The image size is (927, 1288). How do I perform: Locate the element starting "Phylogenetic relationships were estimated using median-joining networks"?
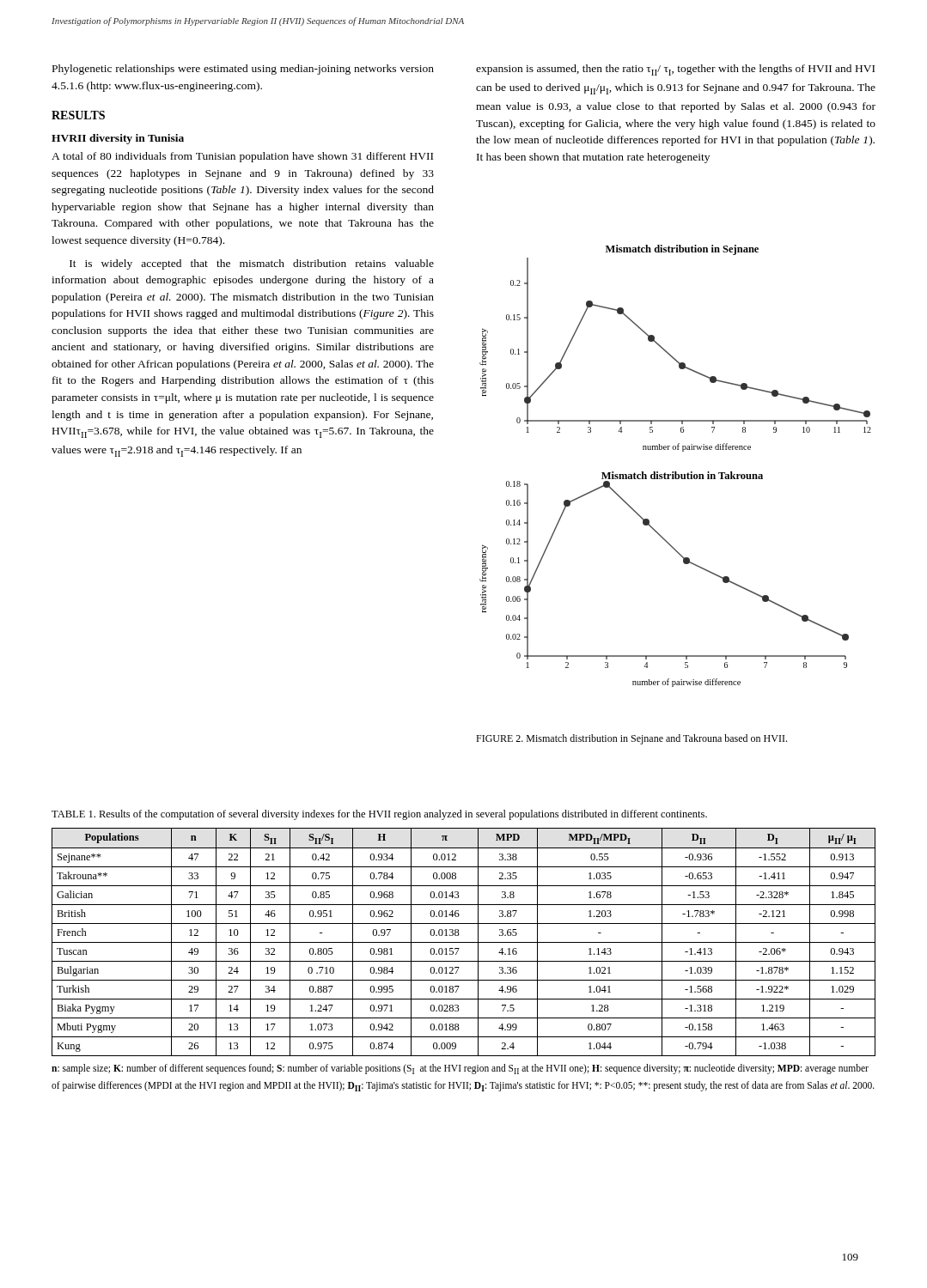pos(243,77)
